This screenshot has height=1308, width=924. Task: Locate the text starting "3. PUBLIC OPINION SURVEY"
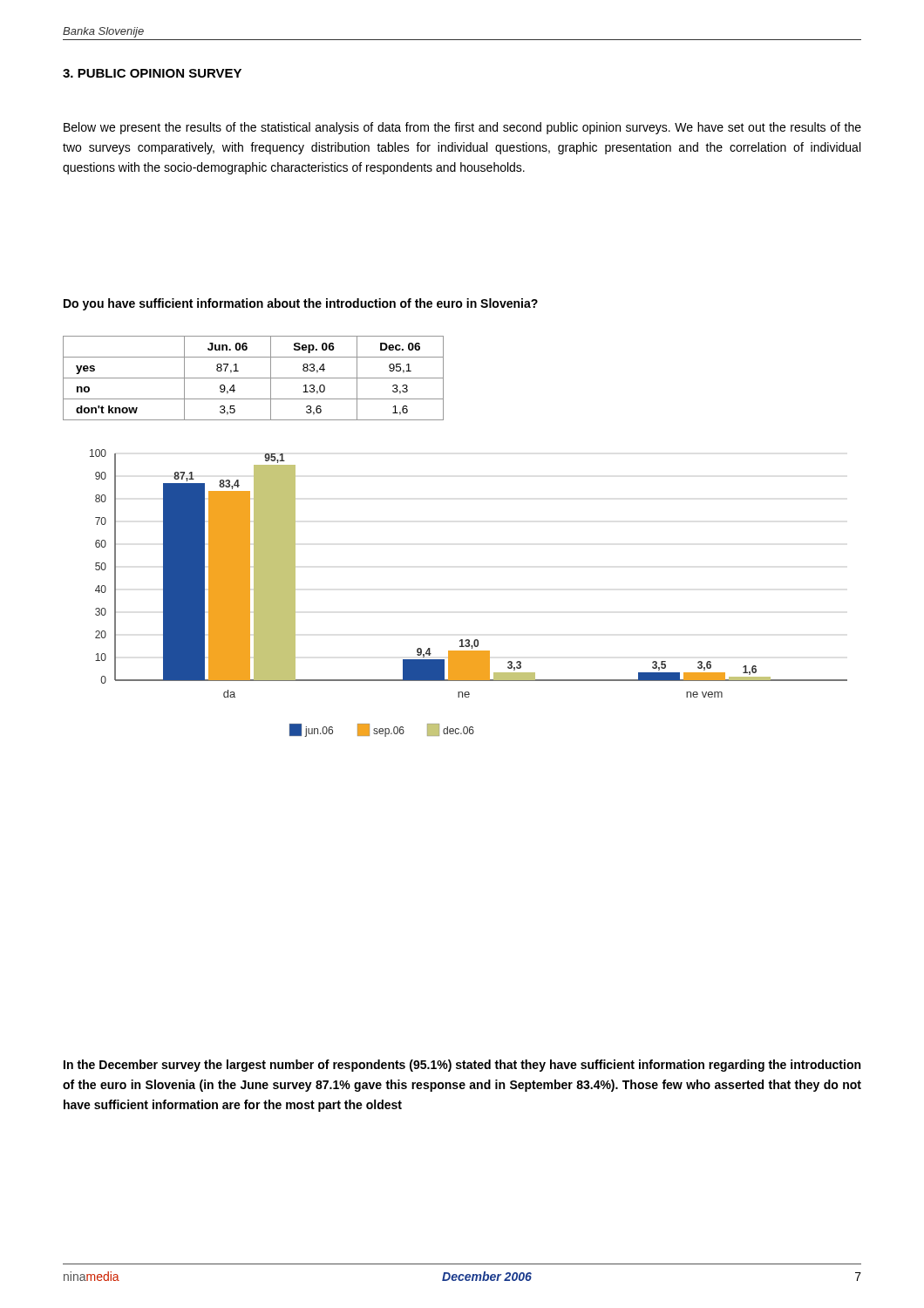point(152,73)
